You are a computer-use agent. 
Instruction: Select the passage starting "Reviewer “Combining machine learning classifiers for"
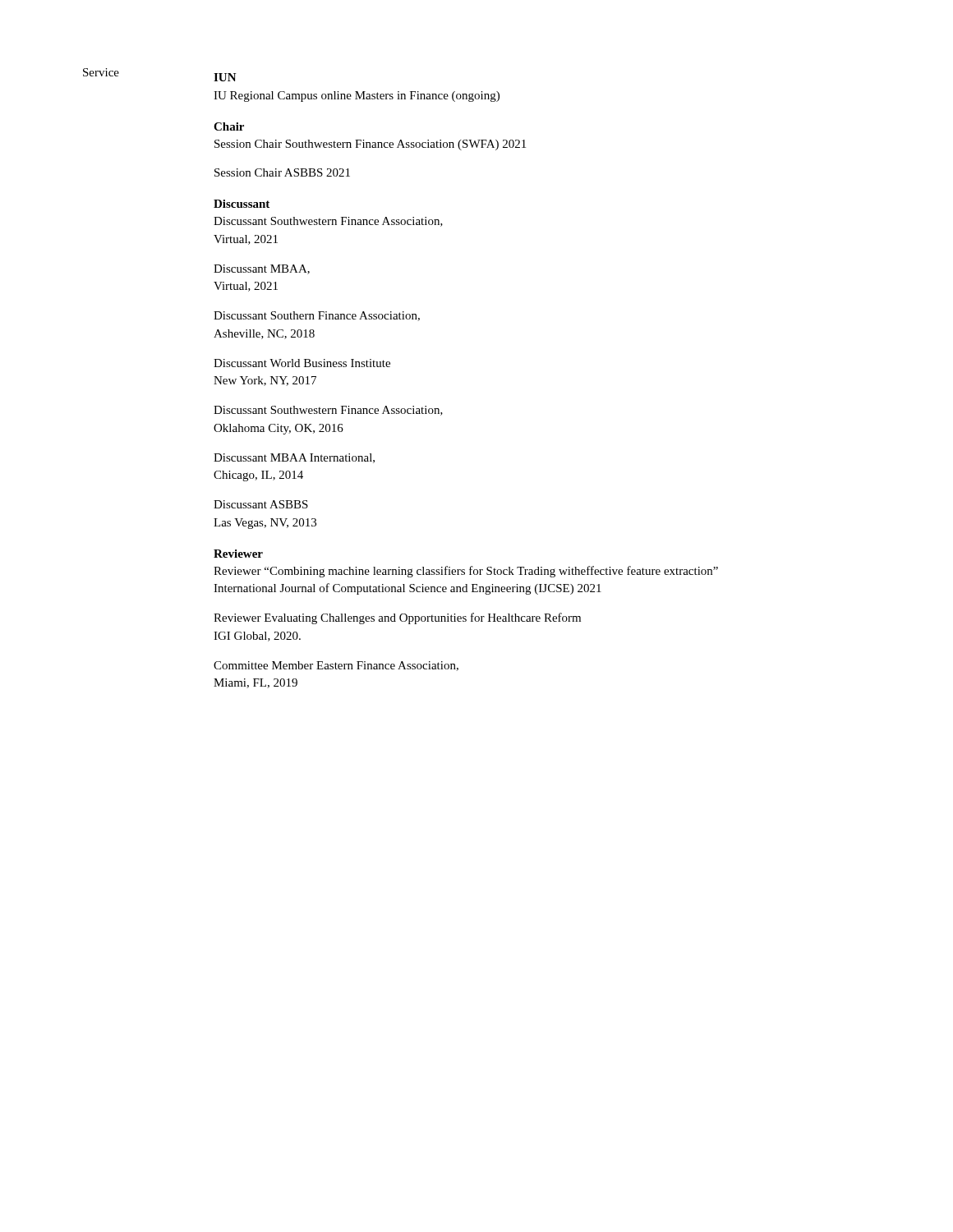[466, 579]
